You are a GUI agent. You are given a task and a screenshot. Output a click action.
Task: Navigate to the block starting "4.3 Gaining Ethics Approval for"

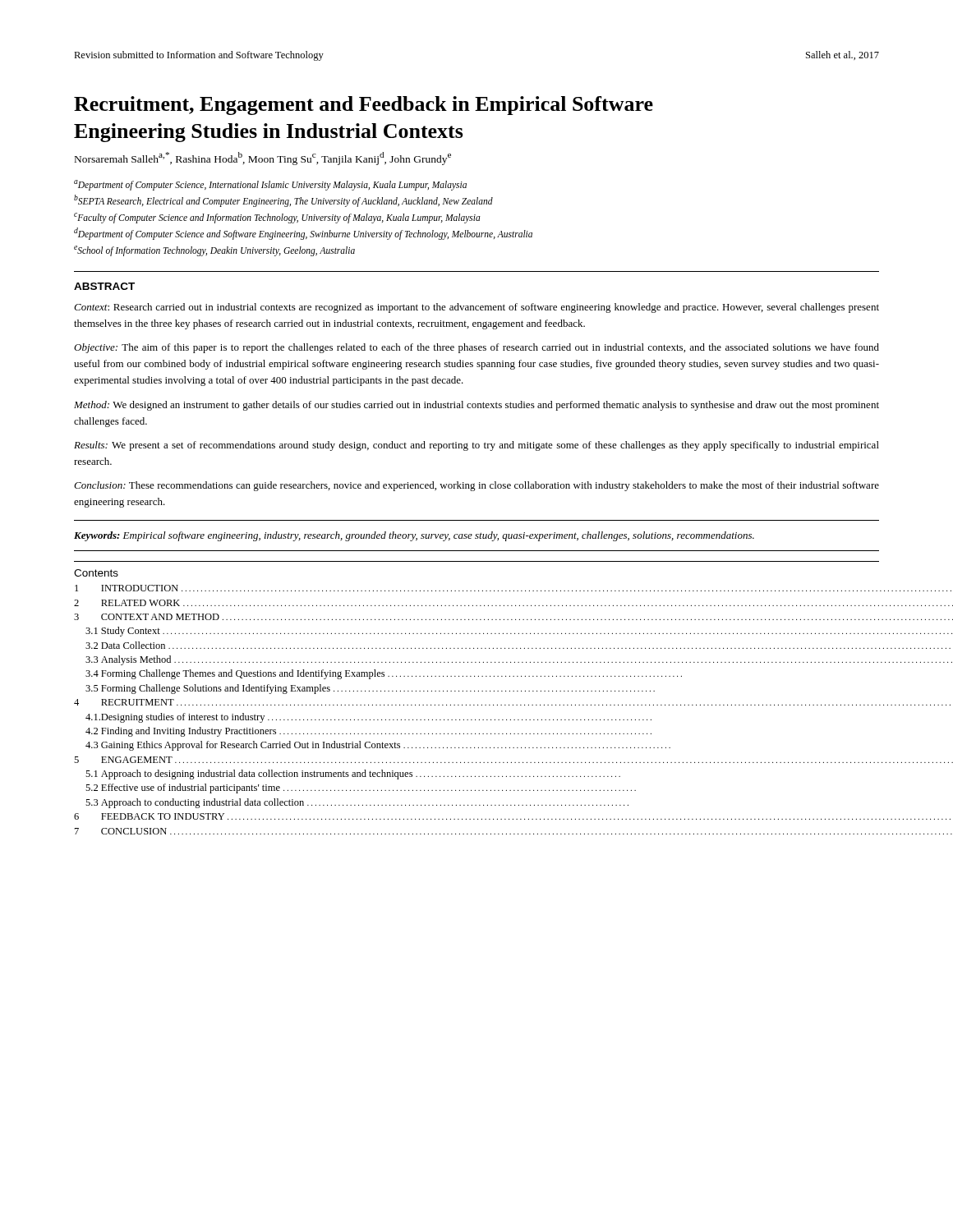coord(513,746)
